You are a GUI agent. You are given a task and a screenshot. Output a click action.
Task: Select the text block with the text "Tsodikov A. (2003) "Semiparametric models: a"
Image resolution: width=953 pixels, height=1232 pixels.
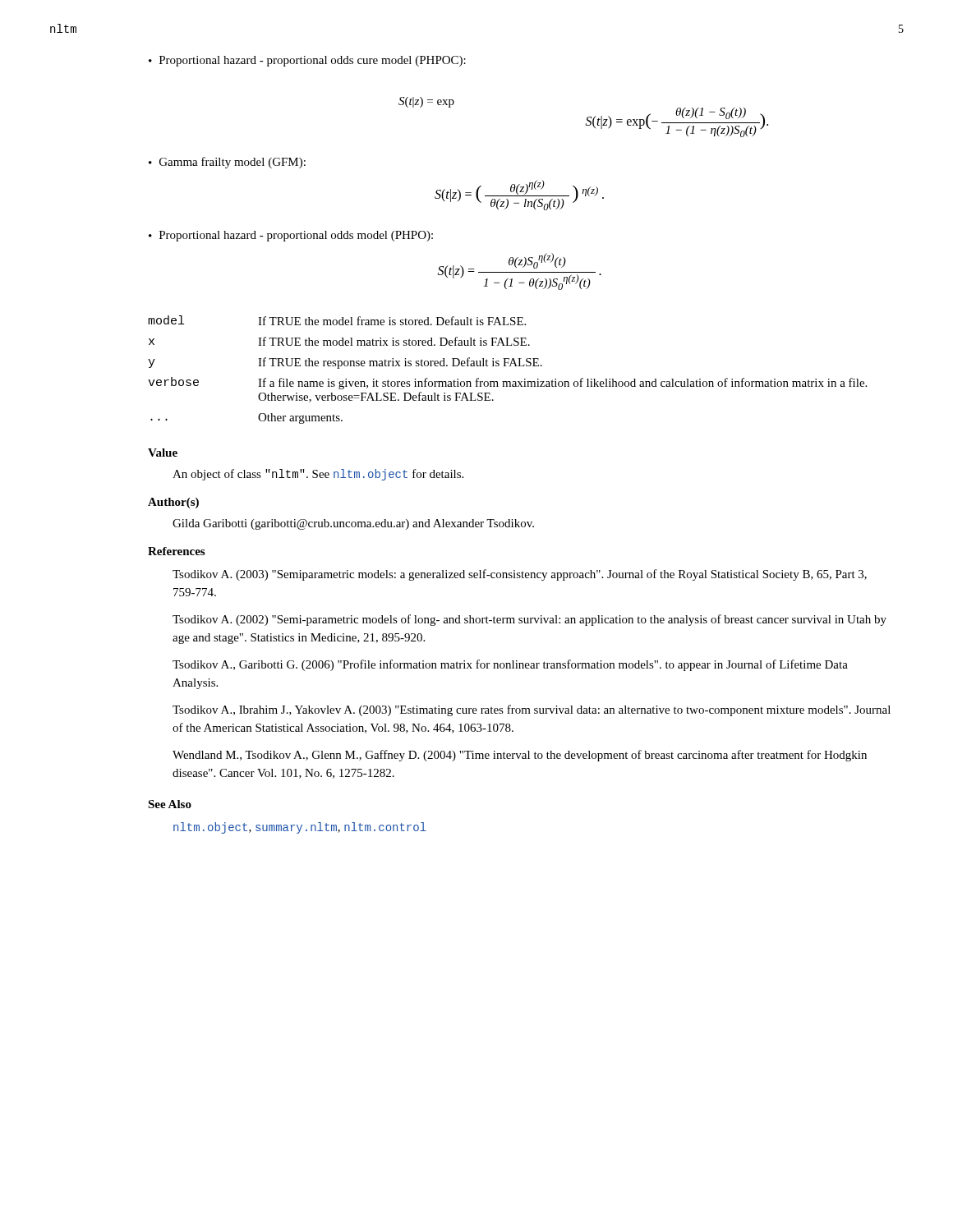(520, 583)
